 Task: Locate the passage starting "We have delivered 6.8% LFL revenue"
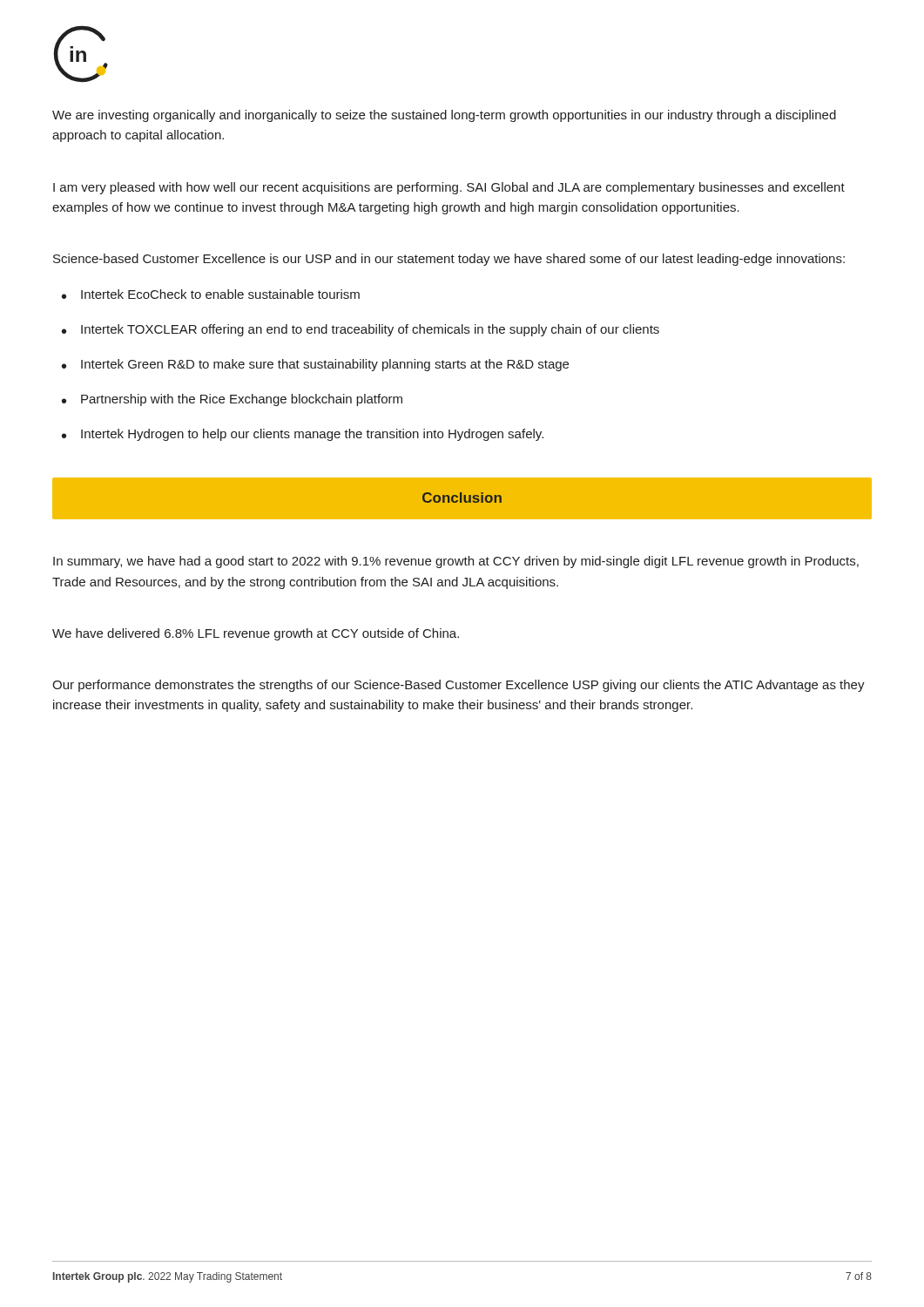256,633
